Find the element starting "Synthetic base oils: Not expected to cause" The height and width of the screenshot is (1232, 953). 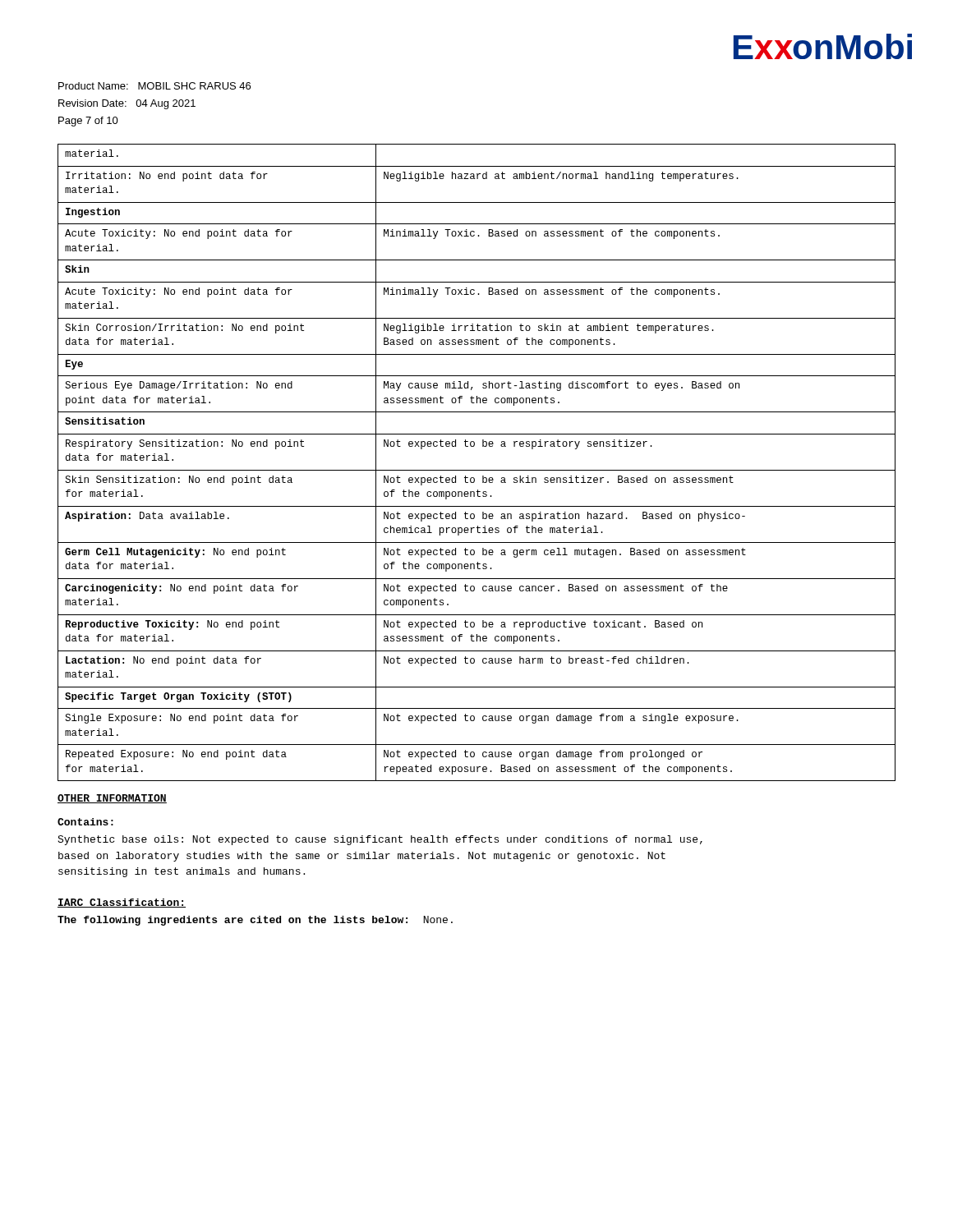381,856
